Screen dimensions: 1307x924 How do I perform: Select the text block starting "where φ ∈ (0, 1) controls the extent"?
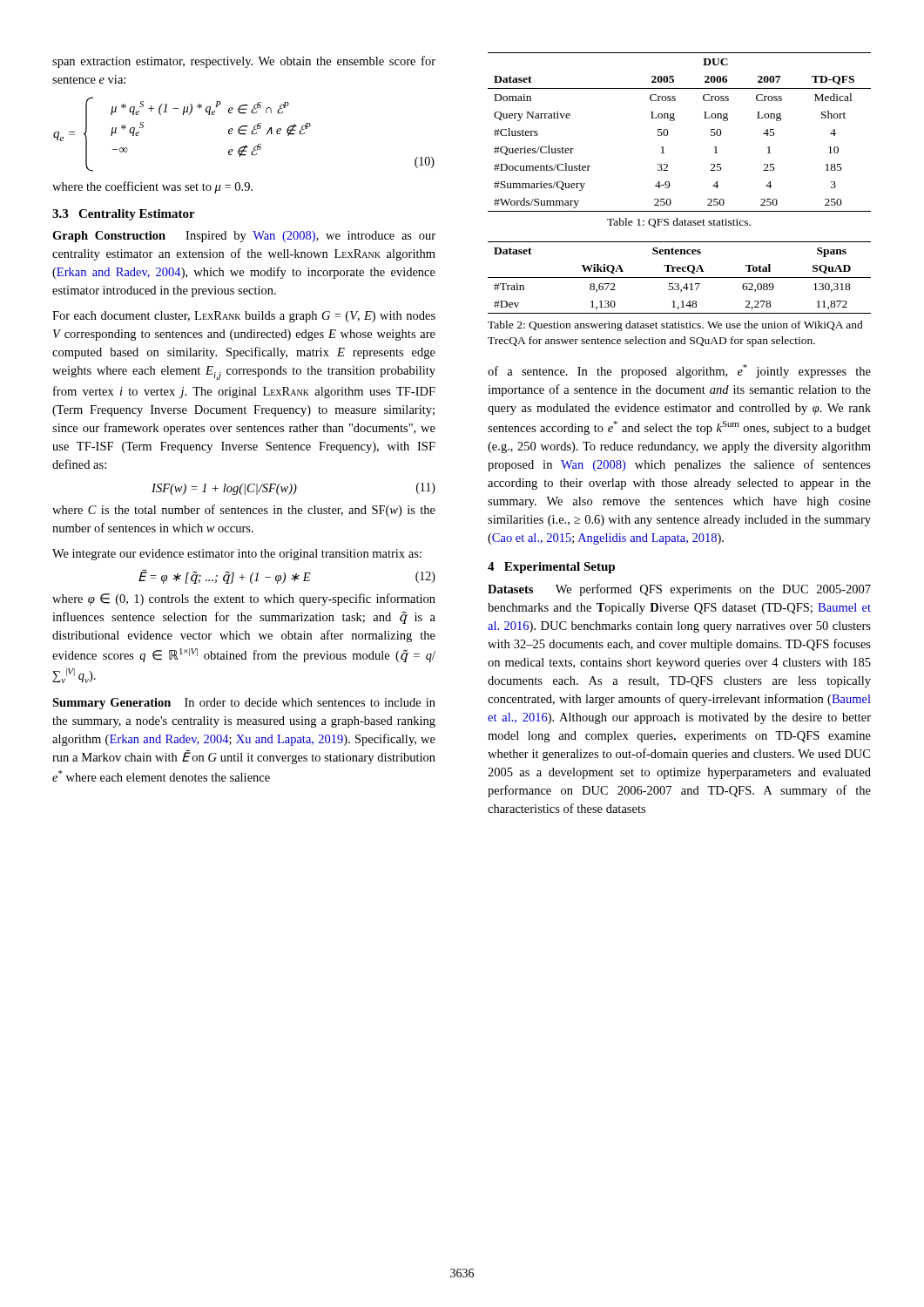click(x=244, y=638)
